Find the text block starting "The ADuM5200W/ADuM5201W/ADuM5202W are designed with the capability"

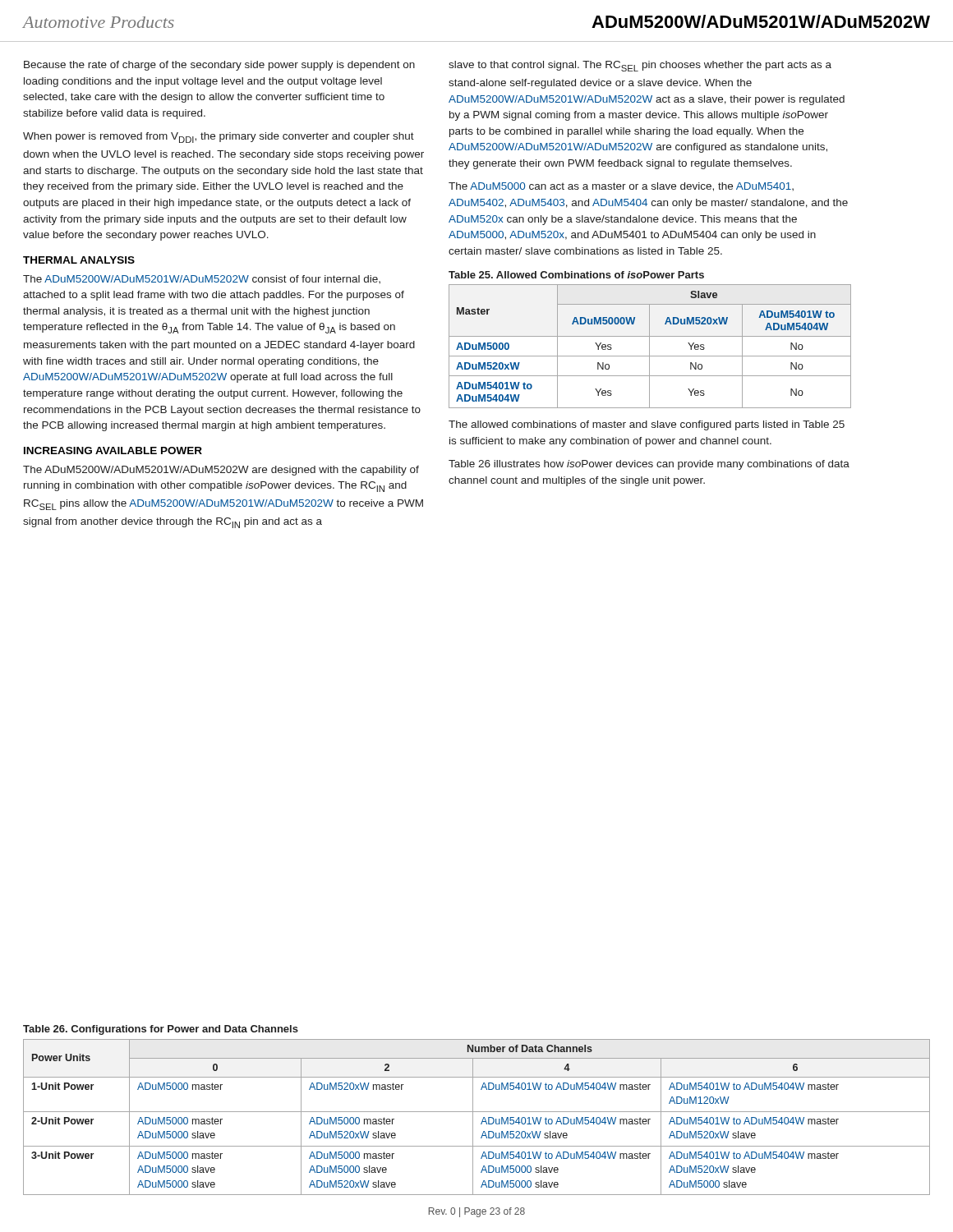click(x=224, y=496)
